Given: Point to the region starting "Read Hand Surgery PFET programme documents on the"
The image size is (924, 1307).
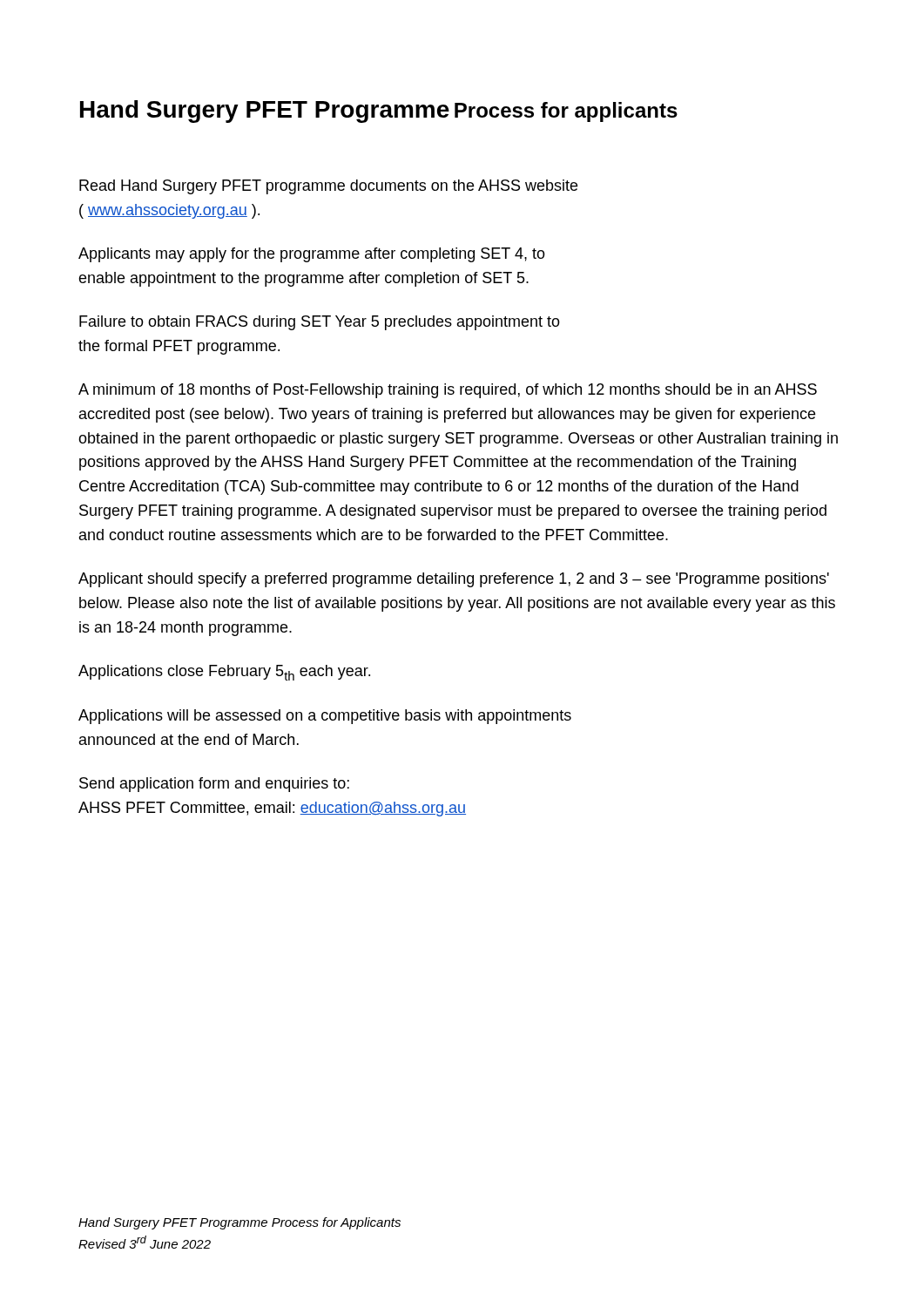Looking at the screenshot, I should coord(462,199).
